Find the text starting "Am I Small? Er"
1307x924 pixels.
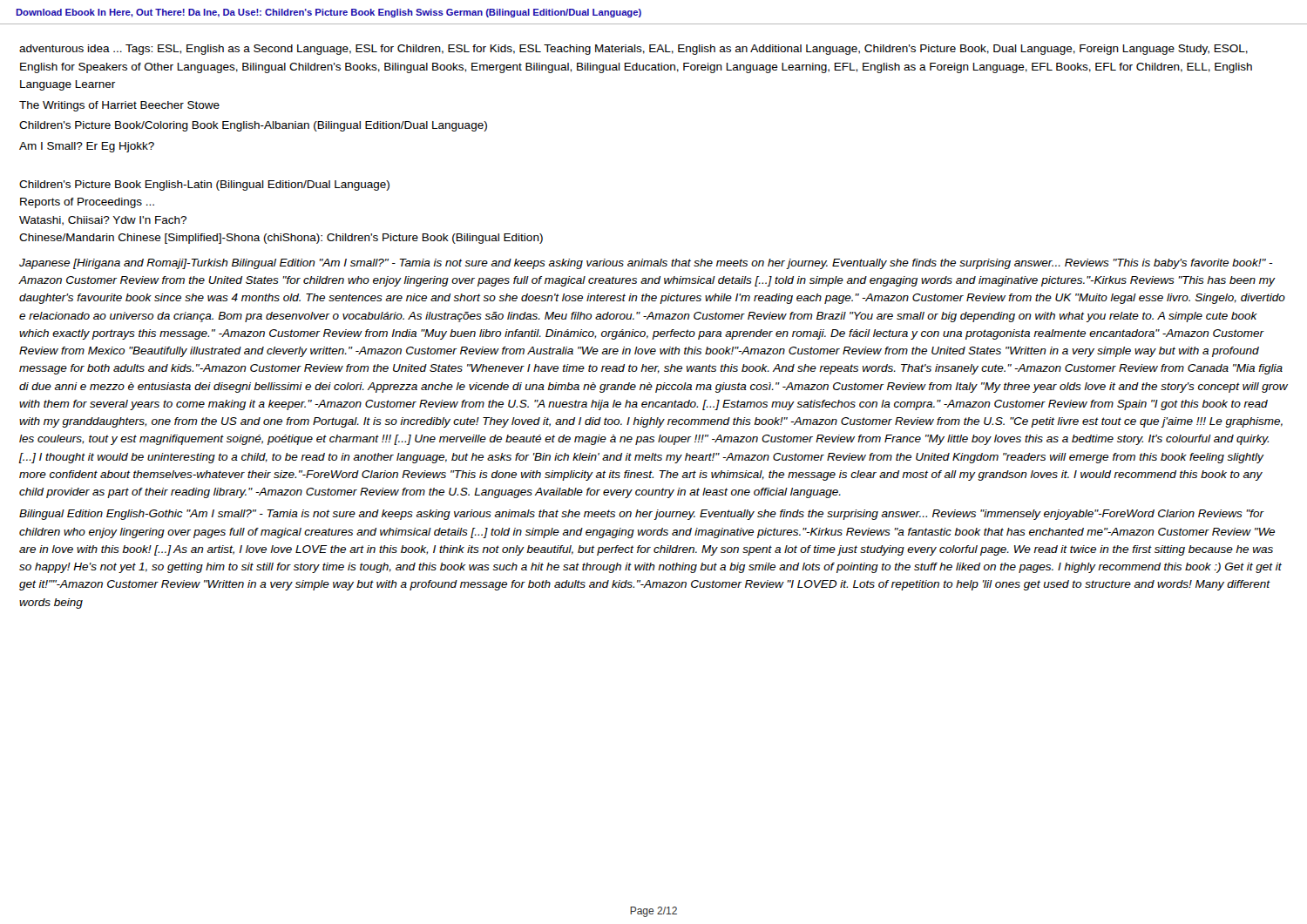(x=87, y=146)
